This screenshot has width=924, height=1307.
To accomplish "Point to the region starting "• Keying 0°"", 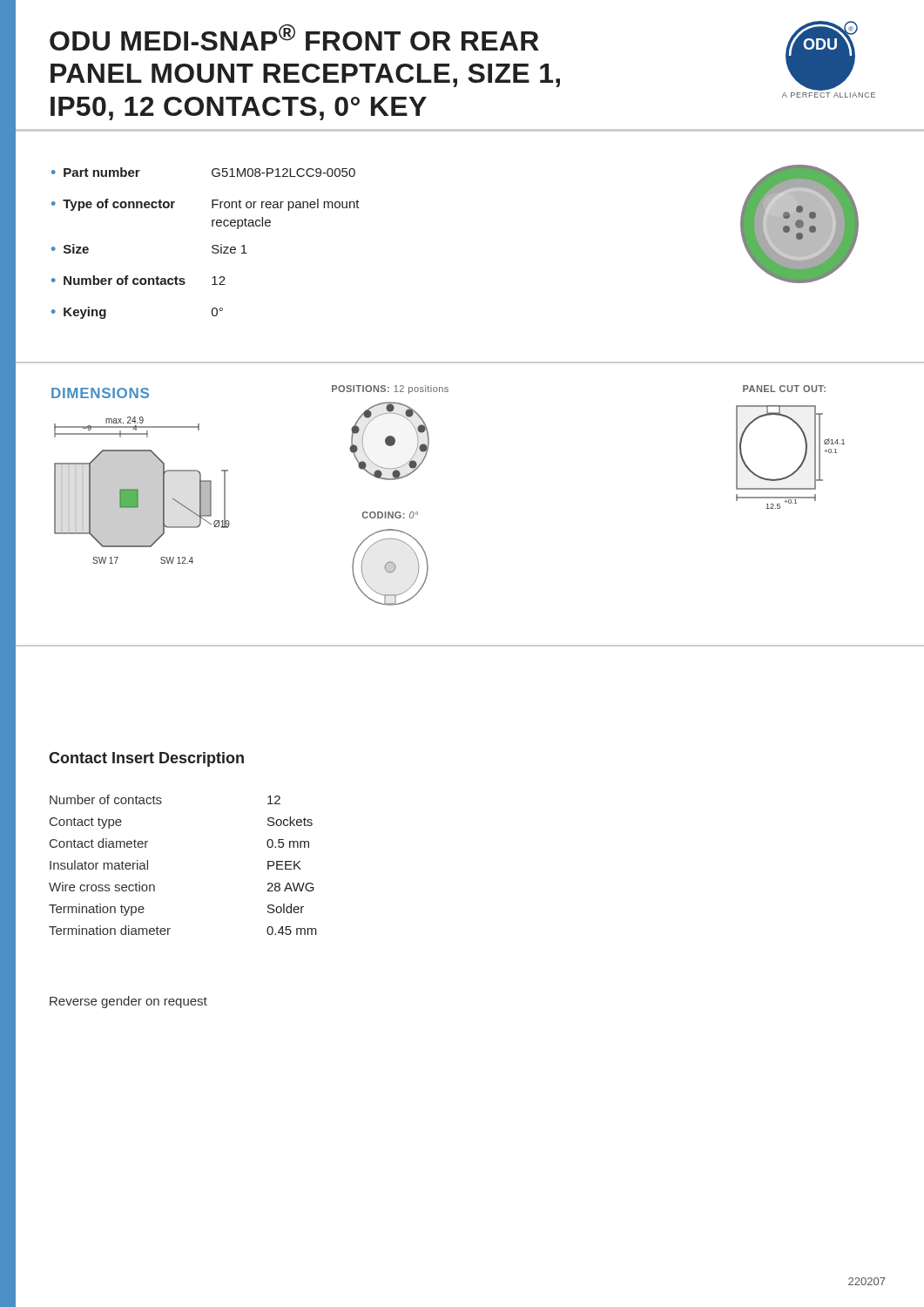I will click(76, 312).
